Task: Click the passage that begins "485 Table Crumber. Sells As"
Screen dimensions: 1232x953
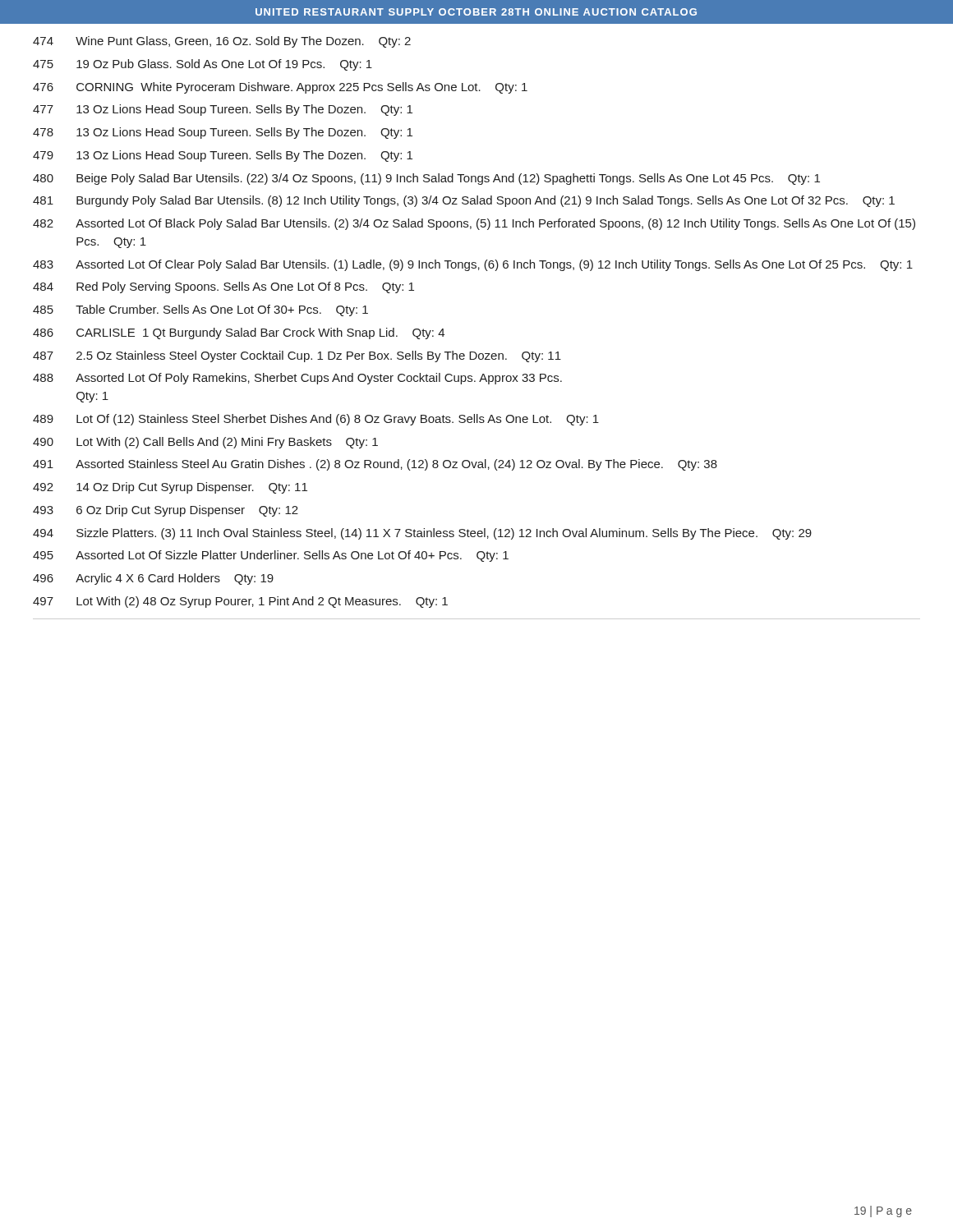Action: (200, 310)
